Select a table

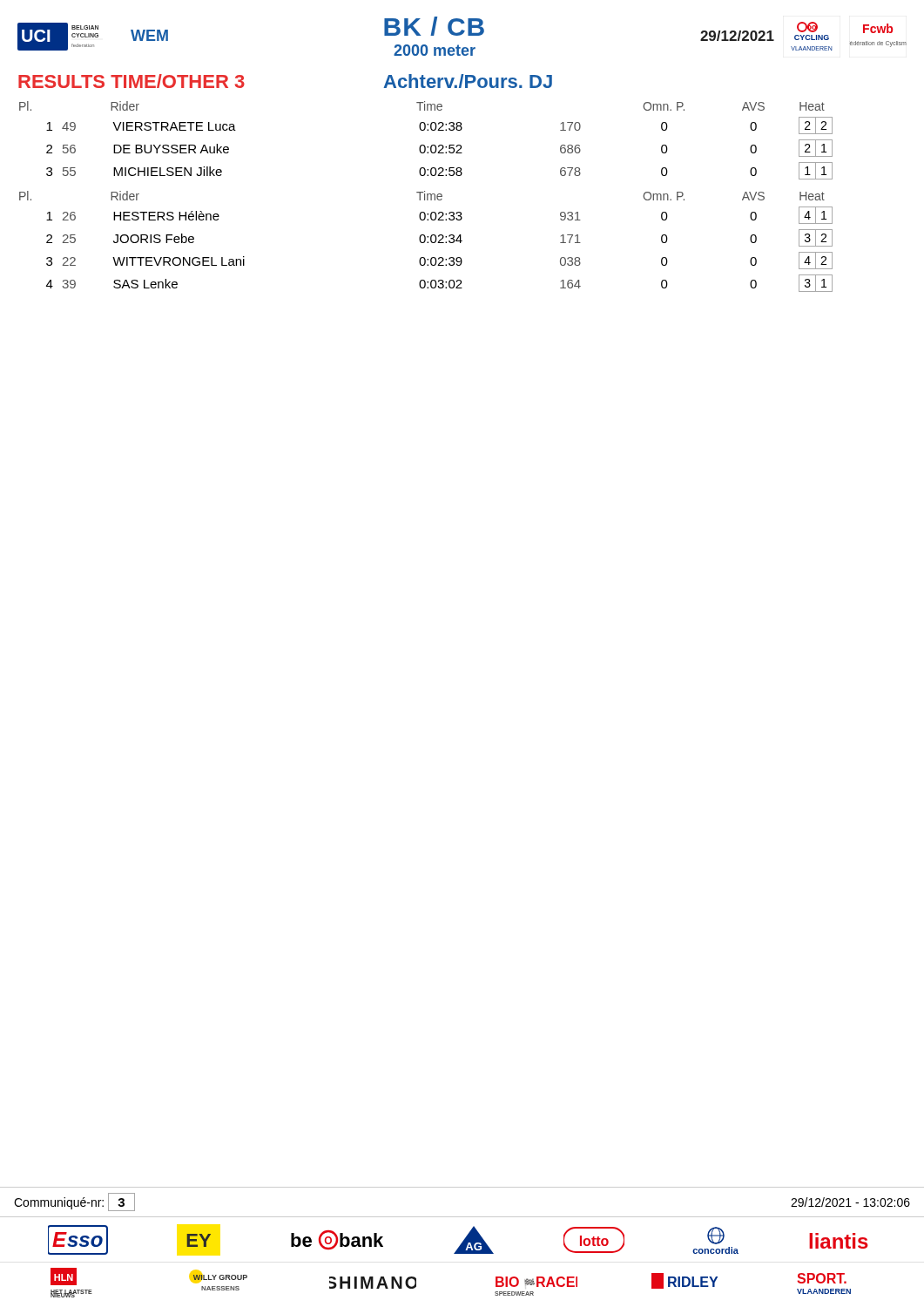coord(462,196)
